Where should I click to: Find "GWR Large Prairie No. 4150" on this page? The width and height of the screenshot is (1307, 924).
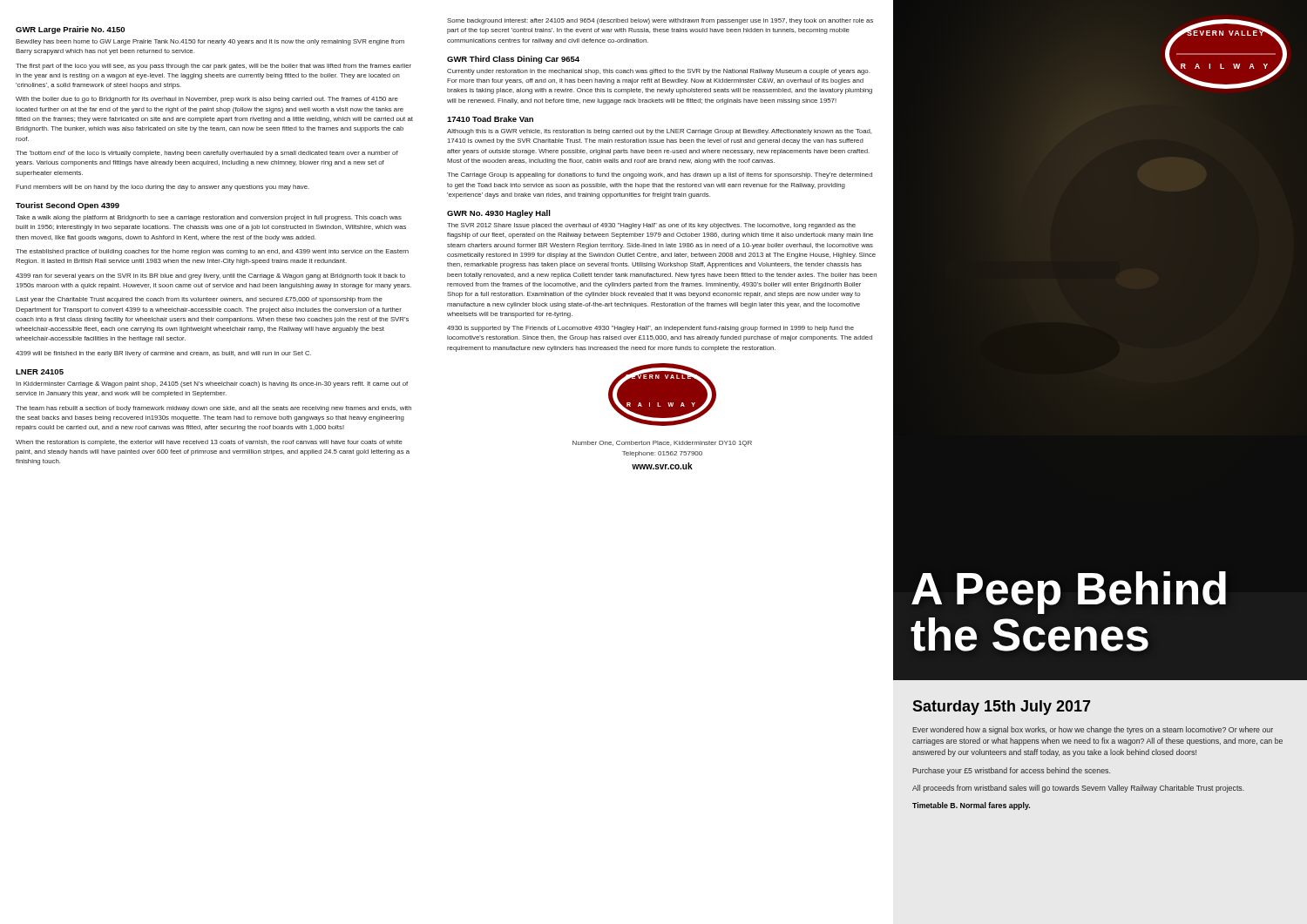point(70,29)
